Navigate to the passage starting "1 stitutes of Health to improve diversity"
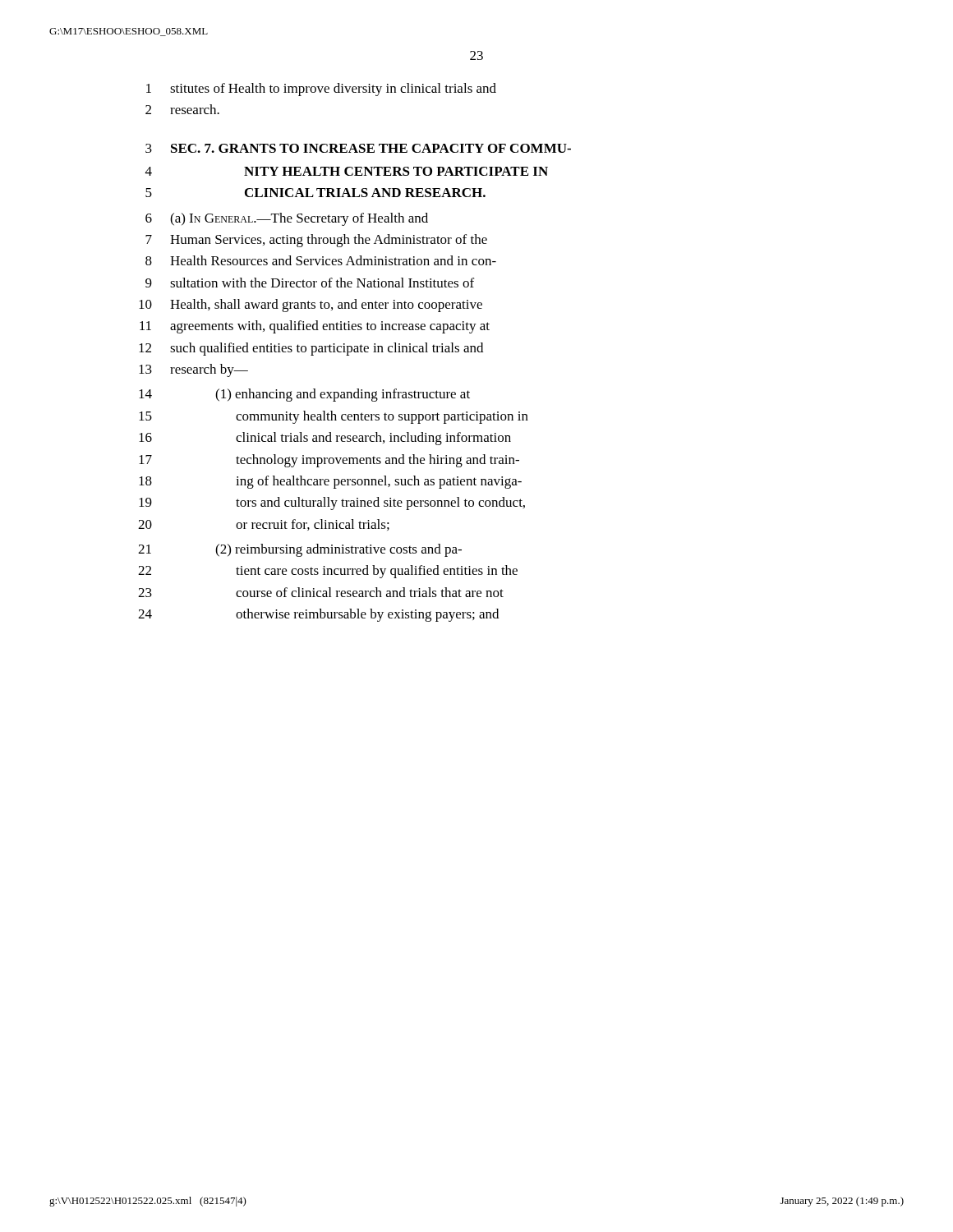 click(302, 89)
